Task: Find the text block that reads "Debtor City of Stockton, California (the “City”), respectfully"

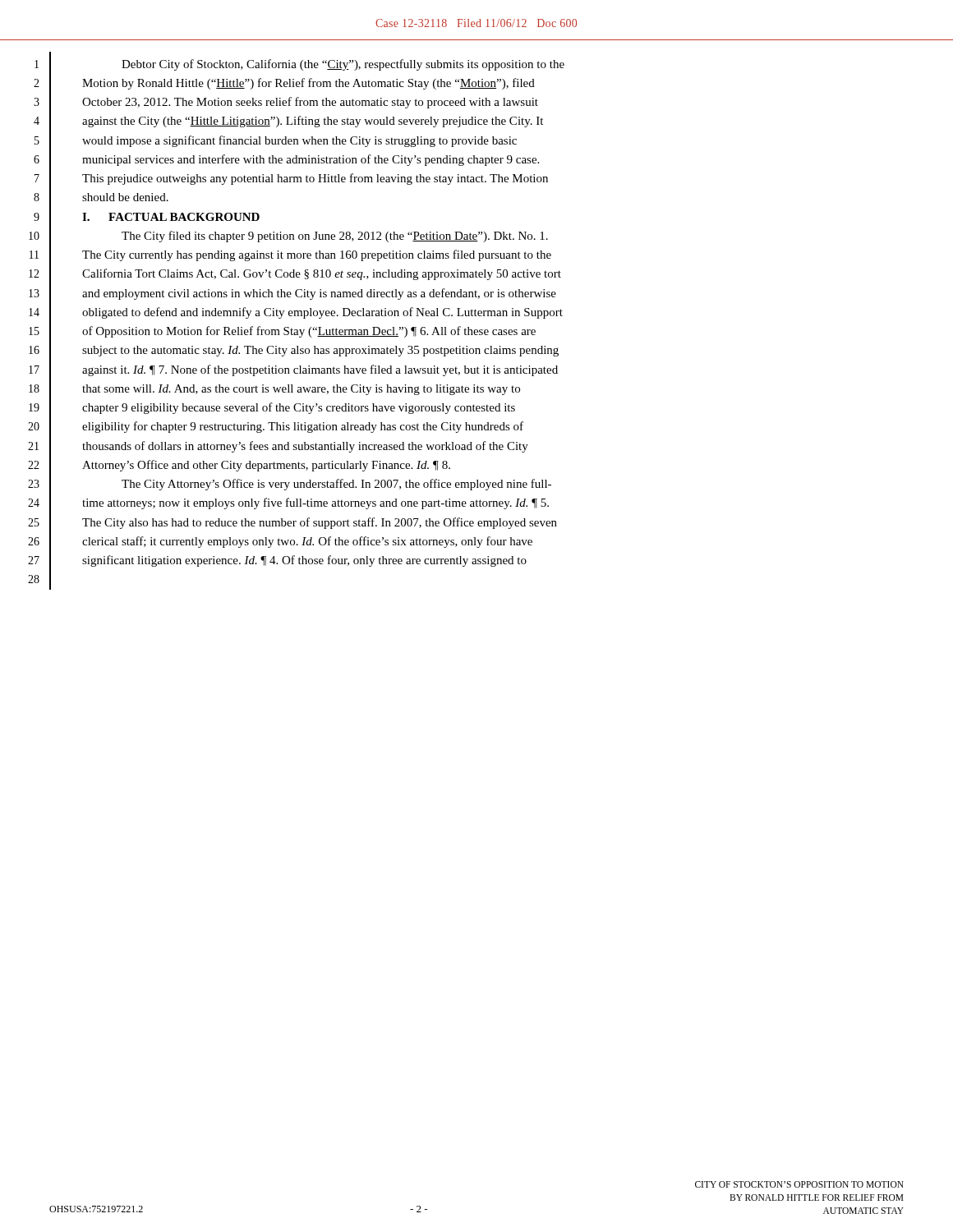Action: (493, 131)
